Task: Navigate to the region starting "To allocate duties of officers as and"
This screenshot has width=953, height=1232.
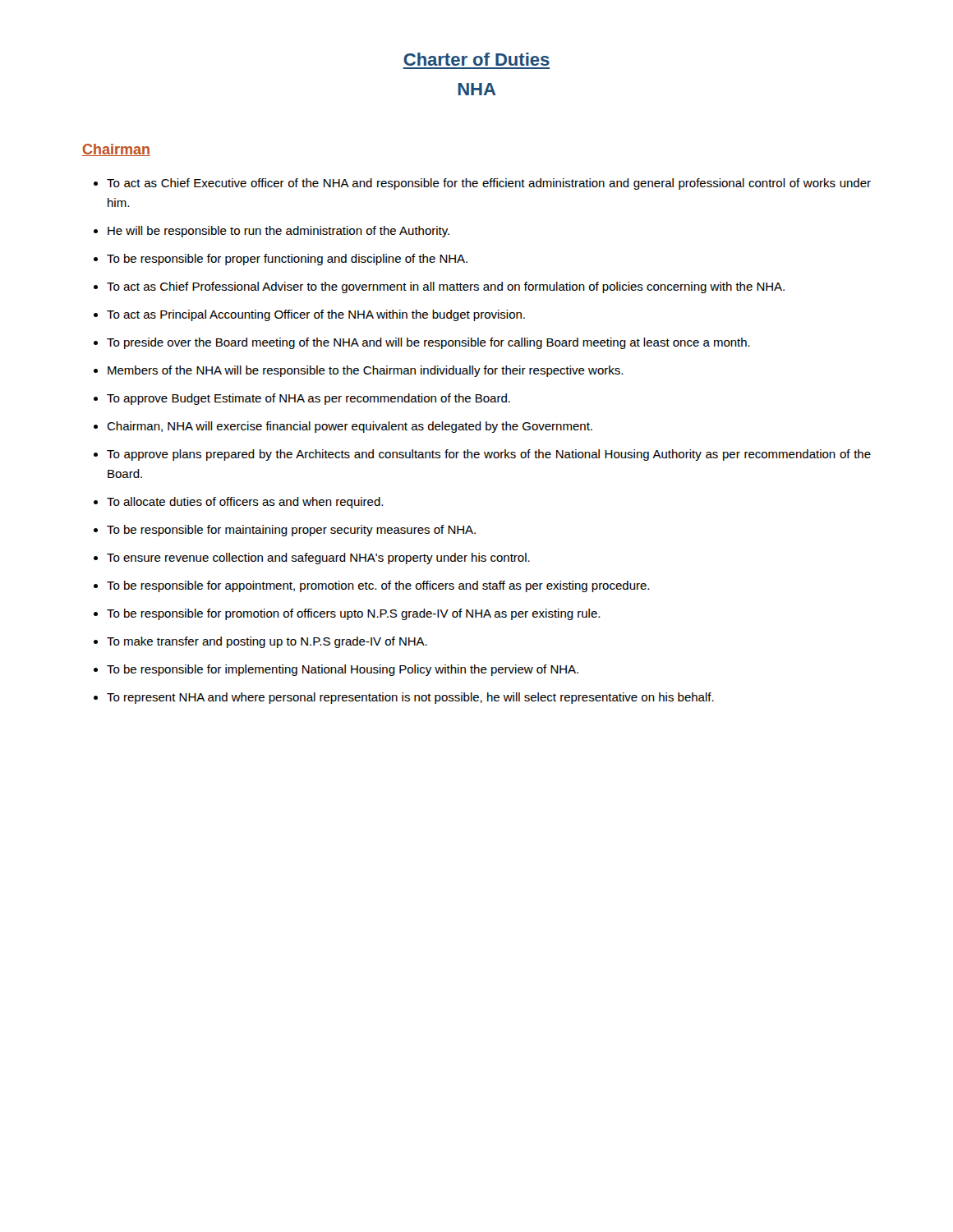Action: pos(245,501)
